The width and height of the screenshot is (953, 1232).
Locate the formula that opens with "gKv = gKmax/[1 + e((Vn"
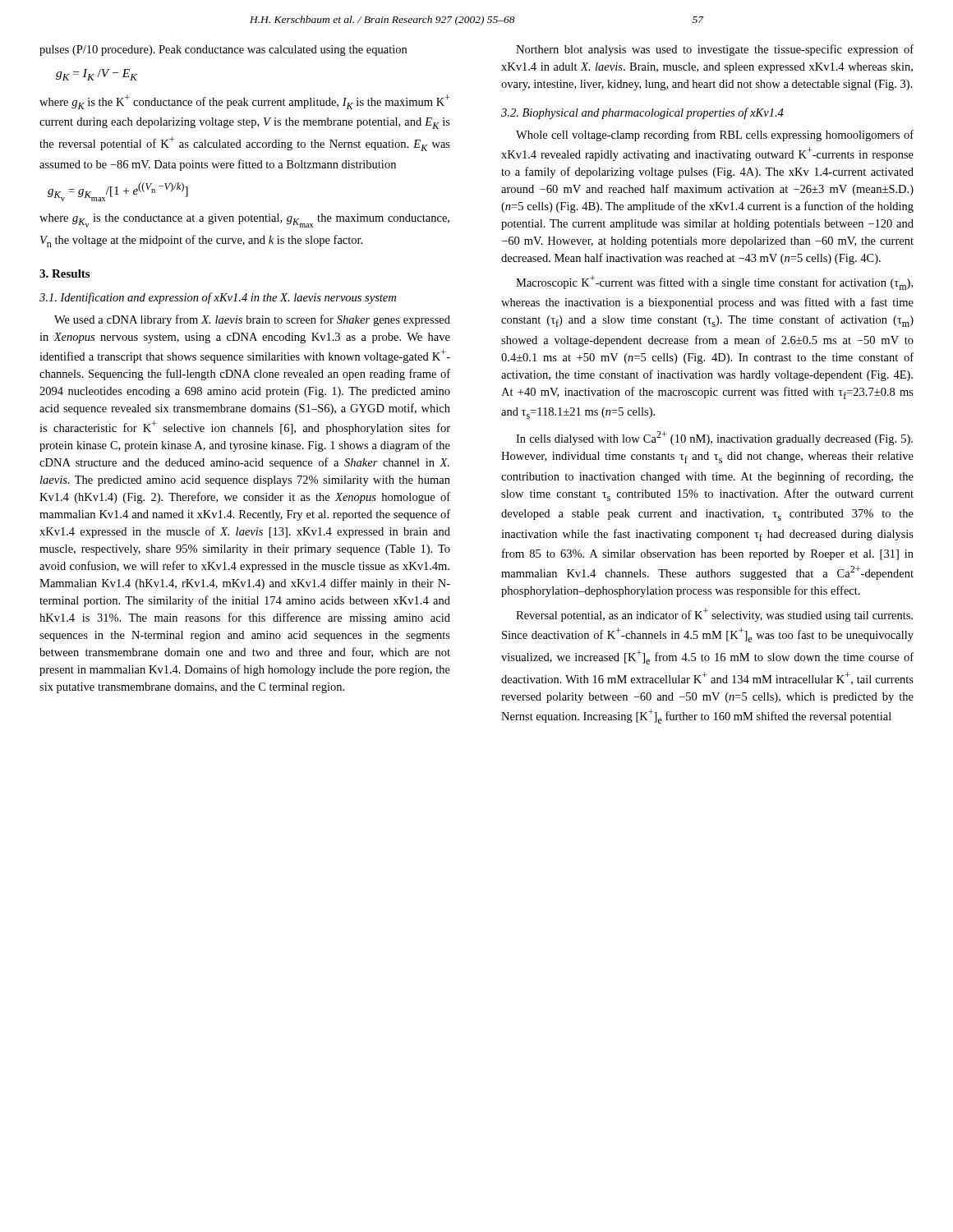[118, 191]
